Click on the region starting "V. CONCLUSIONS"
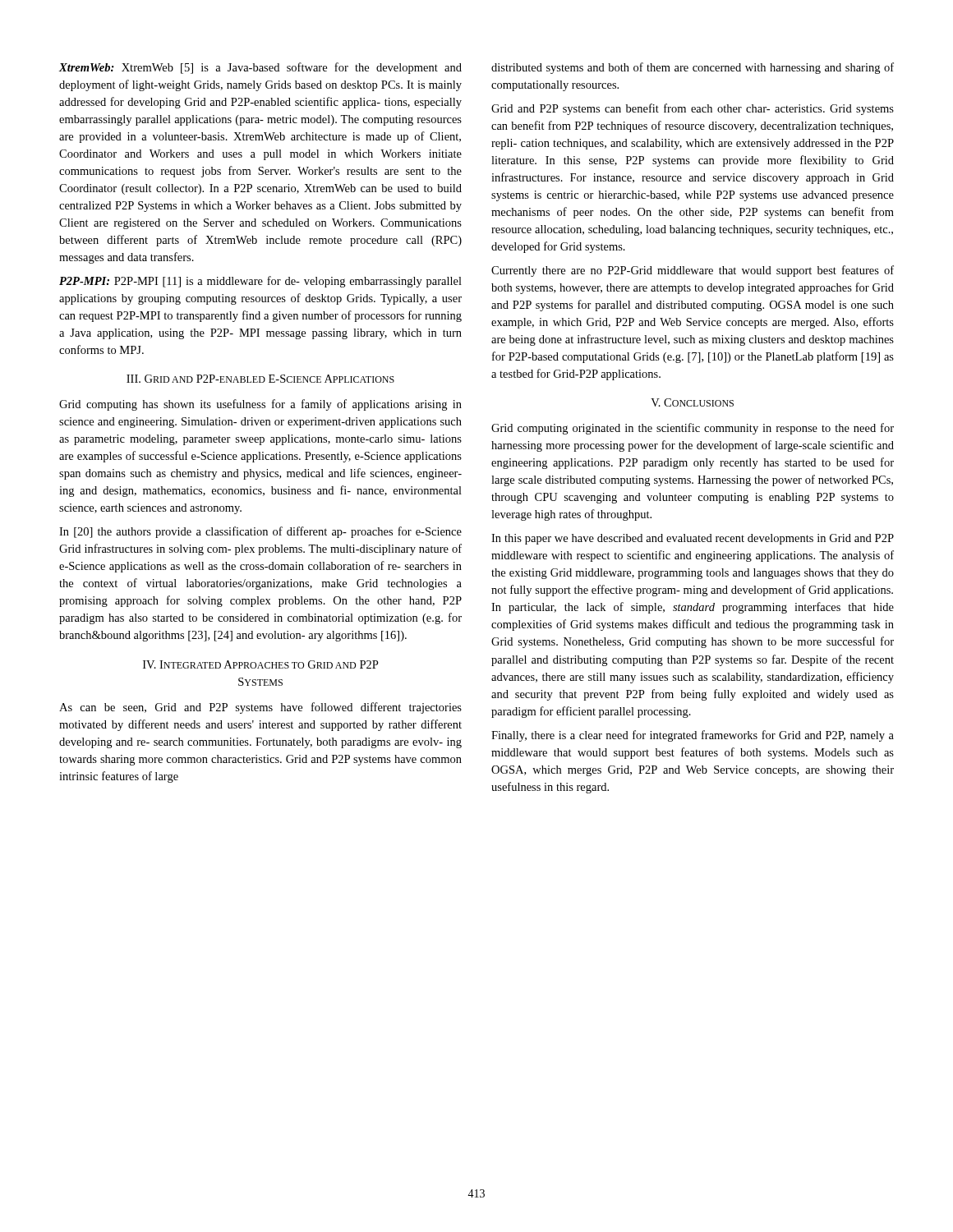953x1232 pixels. pos(693,403)
